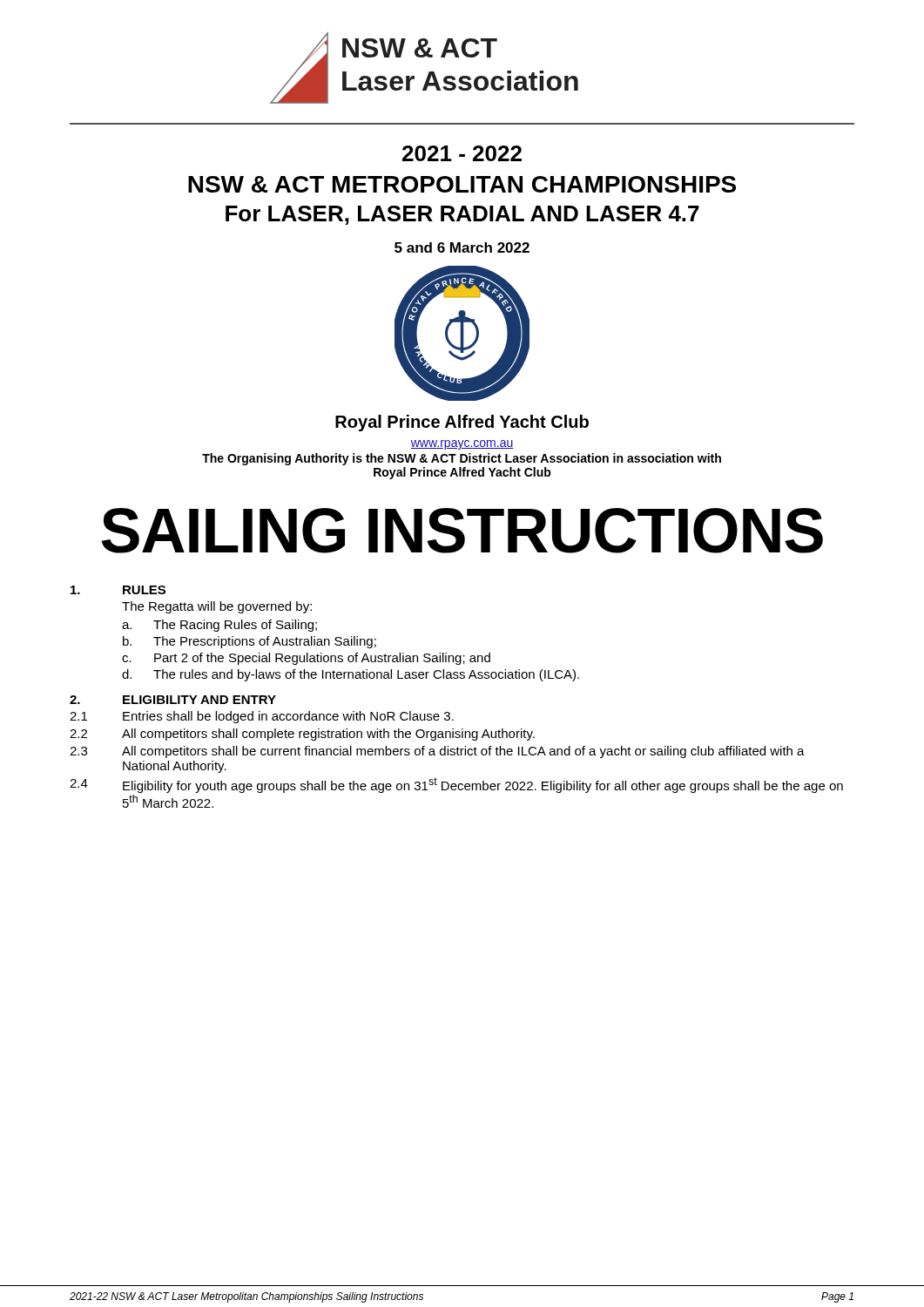Where does it say "1. RULES"?

(x=118, y=589)
